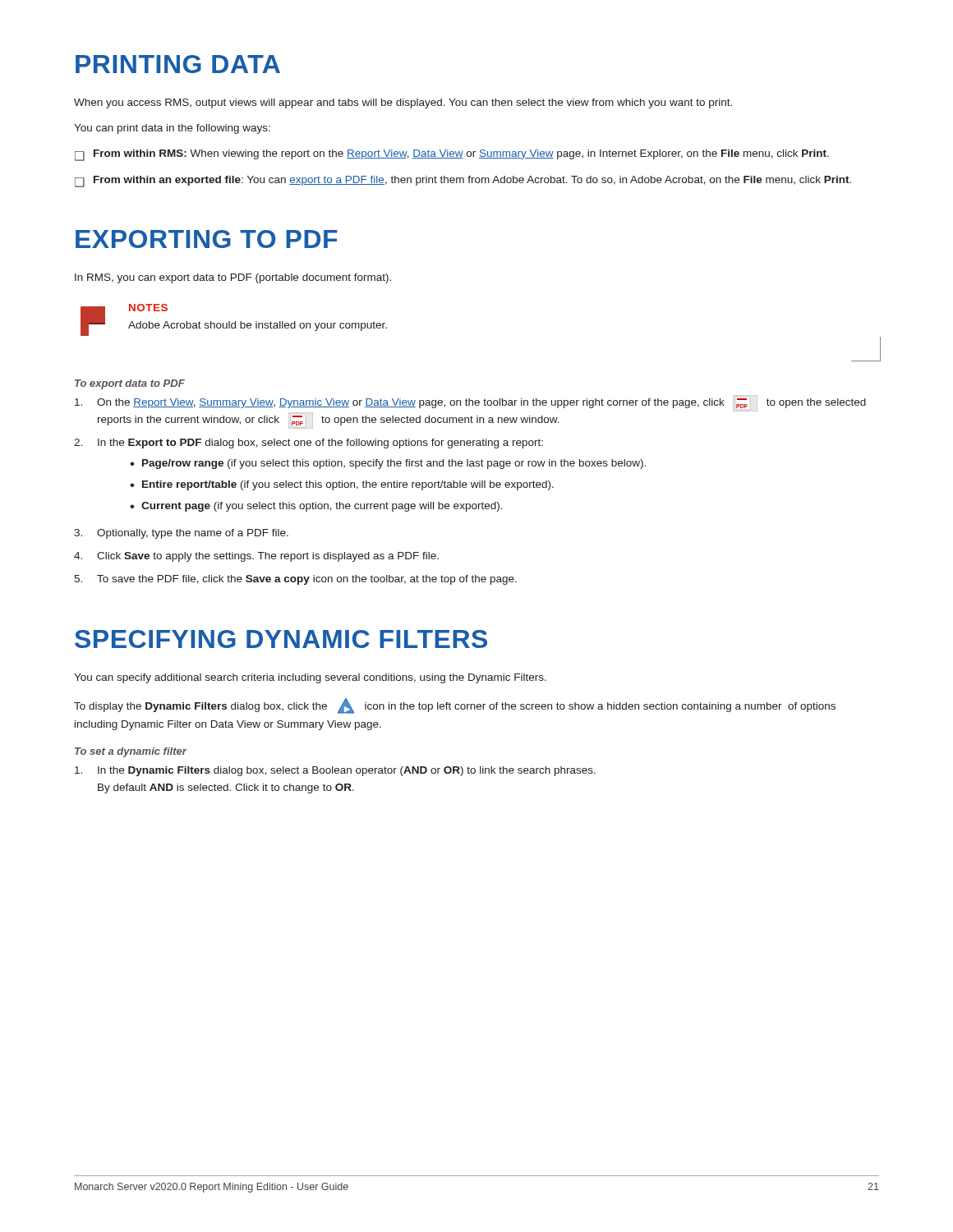Locate the passage starting "To export data"
This screenshot has height=1232, width=953.
pyautogui.click(x=129, y=383)
